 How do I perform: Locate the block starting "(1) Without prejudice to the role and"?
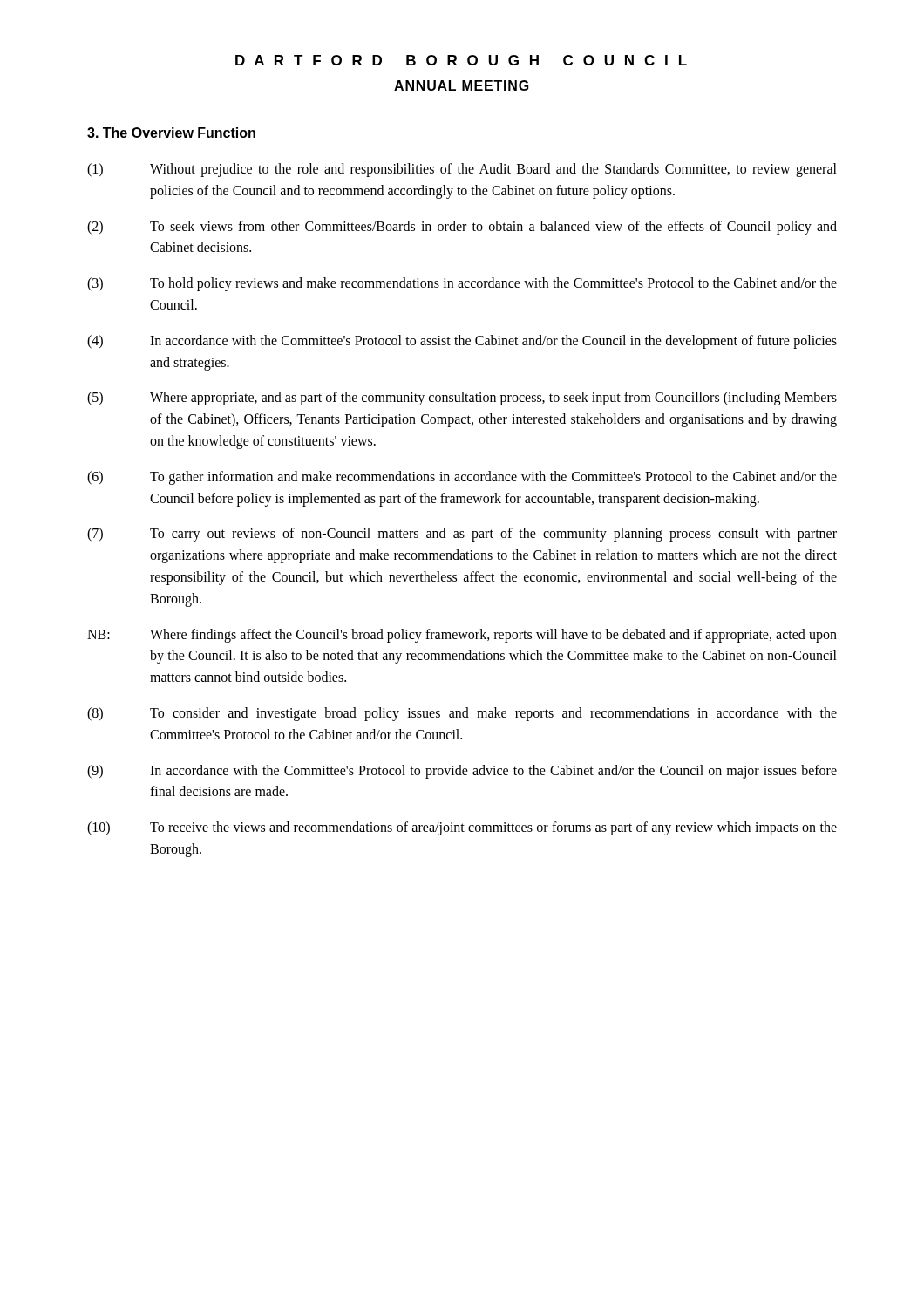click(x=462, y=180)
